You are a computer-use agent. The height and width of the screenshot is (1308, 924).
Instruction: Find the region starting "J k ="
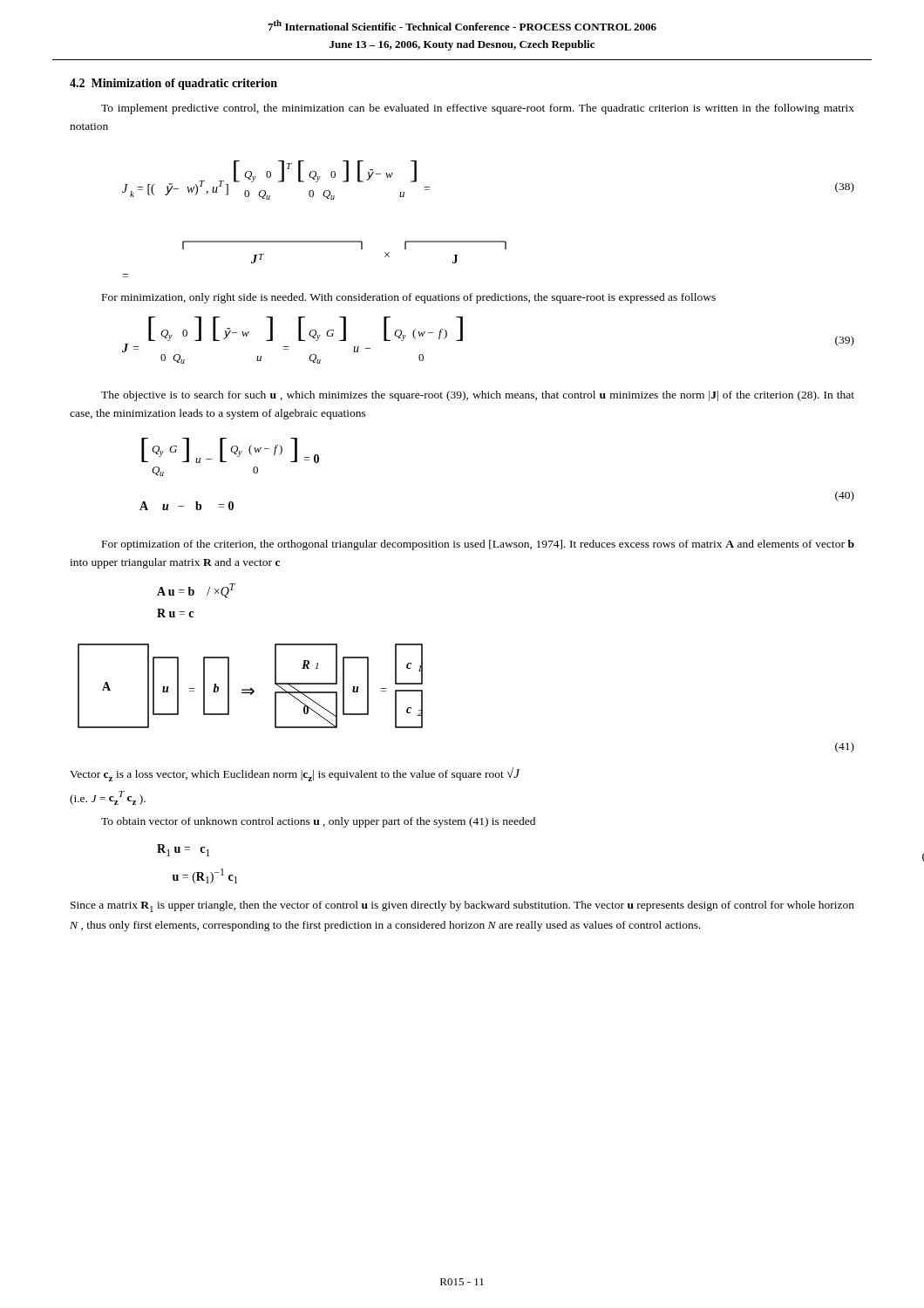coord(282,180)
